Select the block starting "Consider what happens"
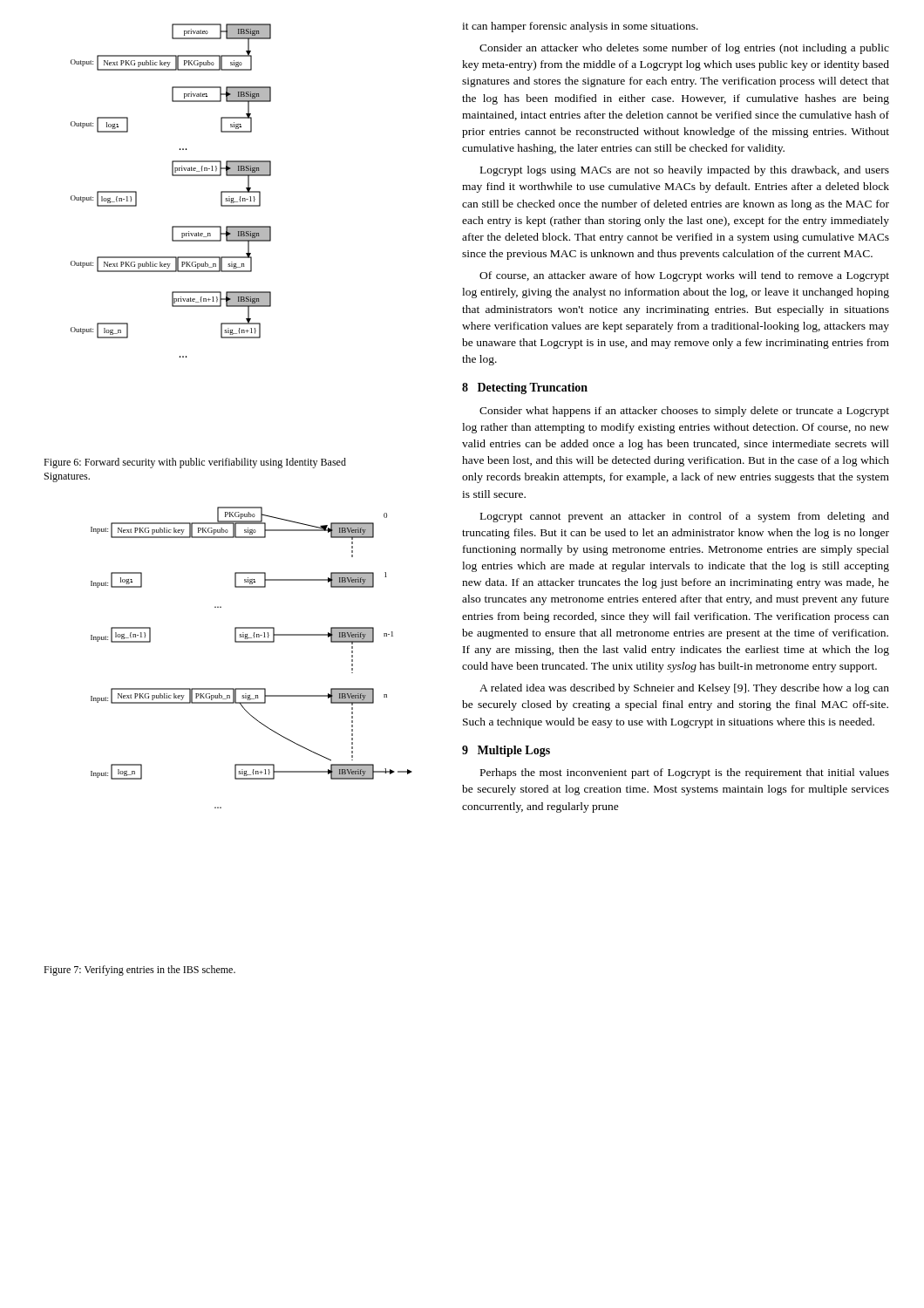The image size is (924, 1308). pyautogui.click(x=676, y=566)
